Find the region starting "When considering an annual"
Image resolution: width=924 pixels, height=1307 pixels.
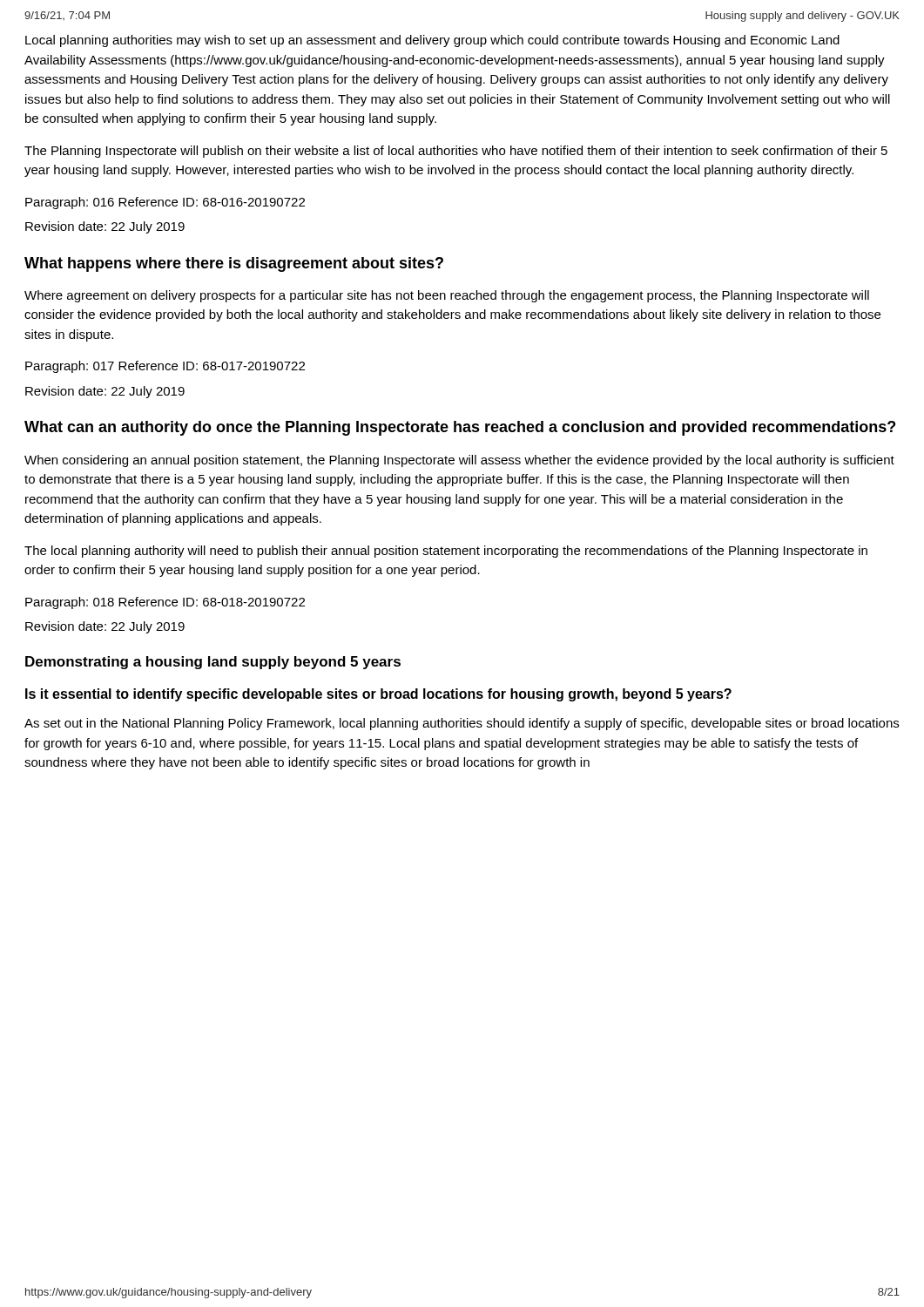tap(459, 489)
